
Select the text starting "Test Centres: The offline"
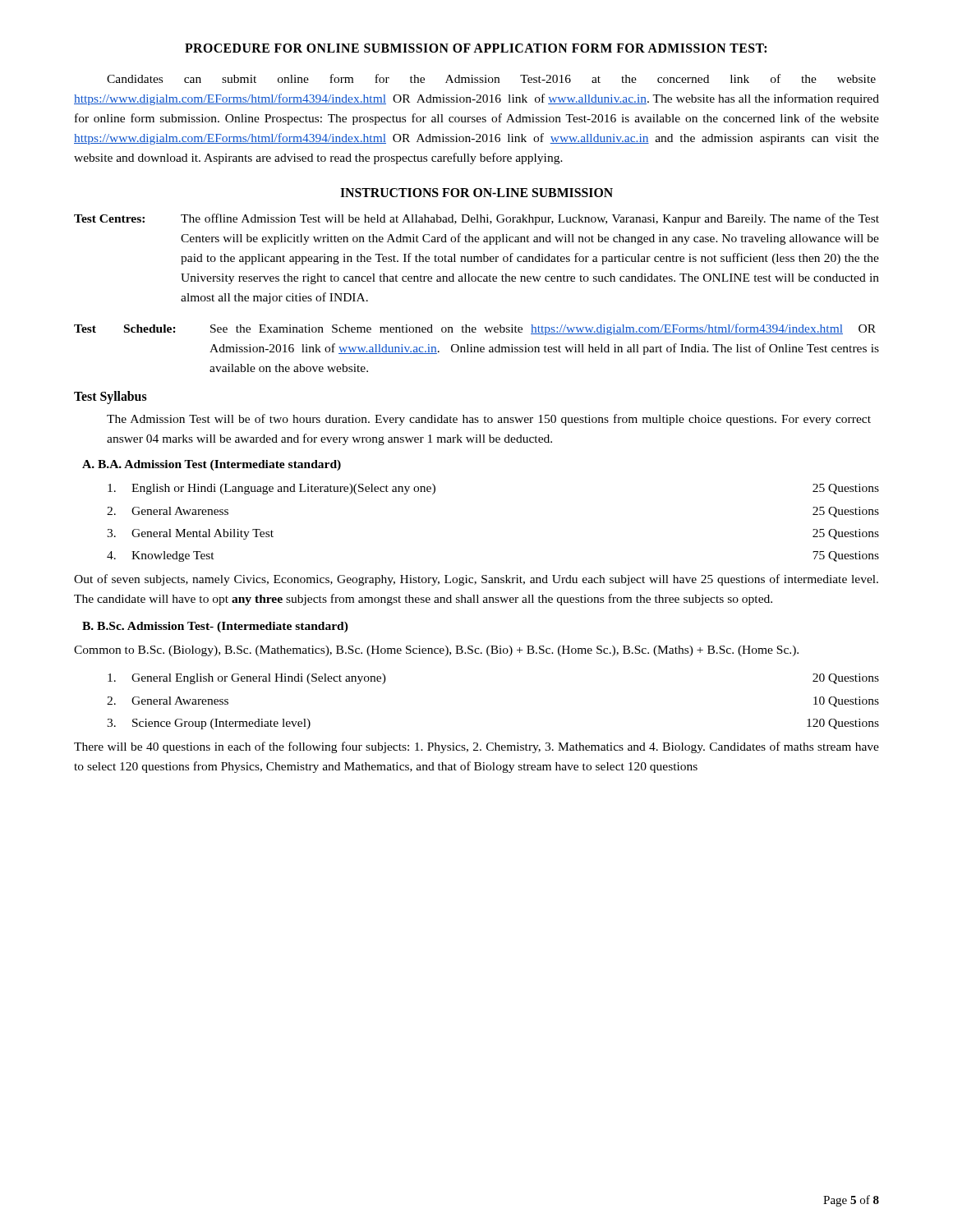(476, 258)
